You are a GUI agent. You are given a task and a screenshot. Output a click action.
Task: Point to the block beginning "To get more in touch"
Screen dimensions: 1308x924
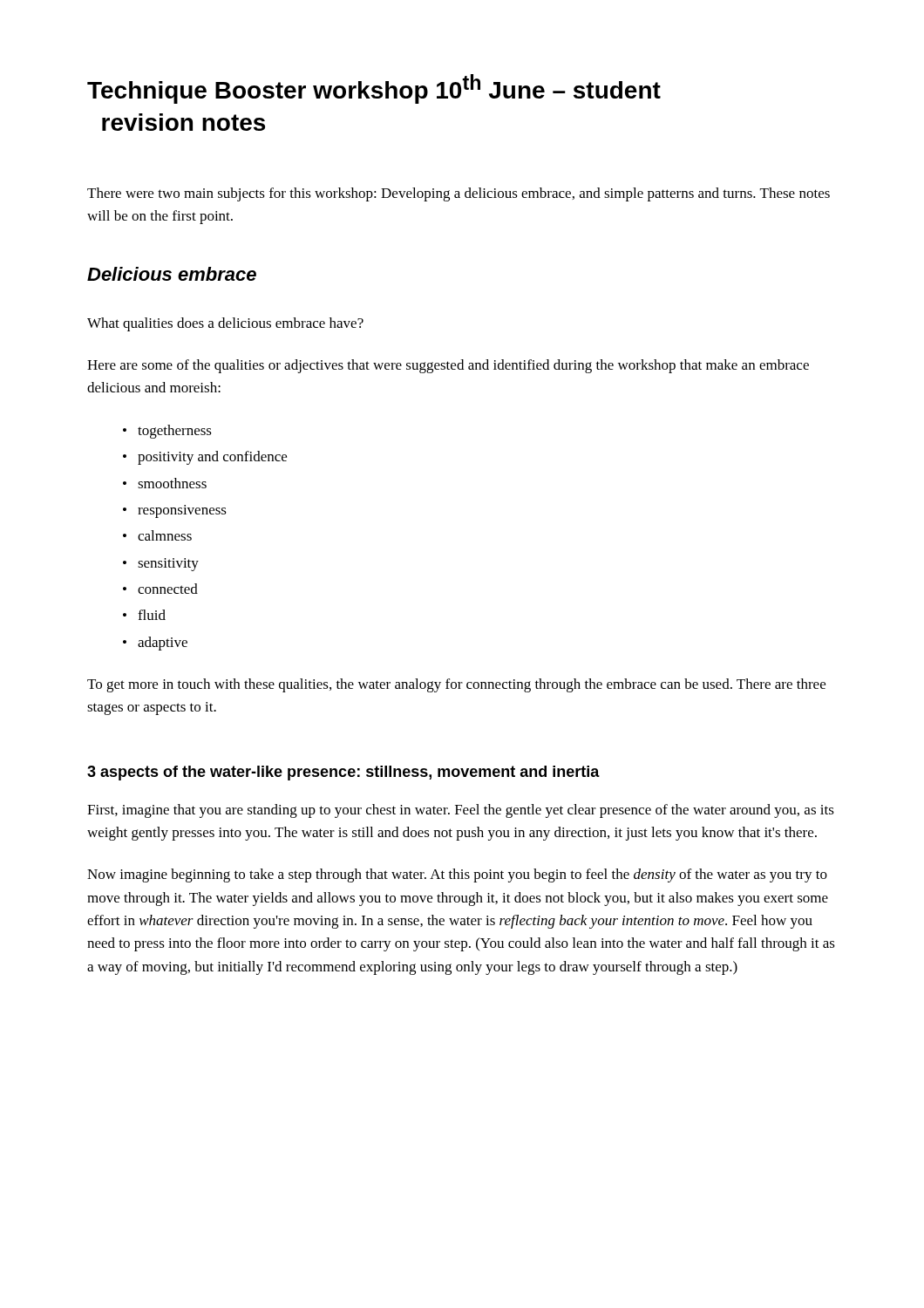click(457, 695)
